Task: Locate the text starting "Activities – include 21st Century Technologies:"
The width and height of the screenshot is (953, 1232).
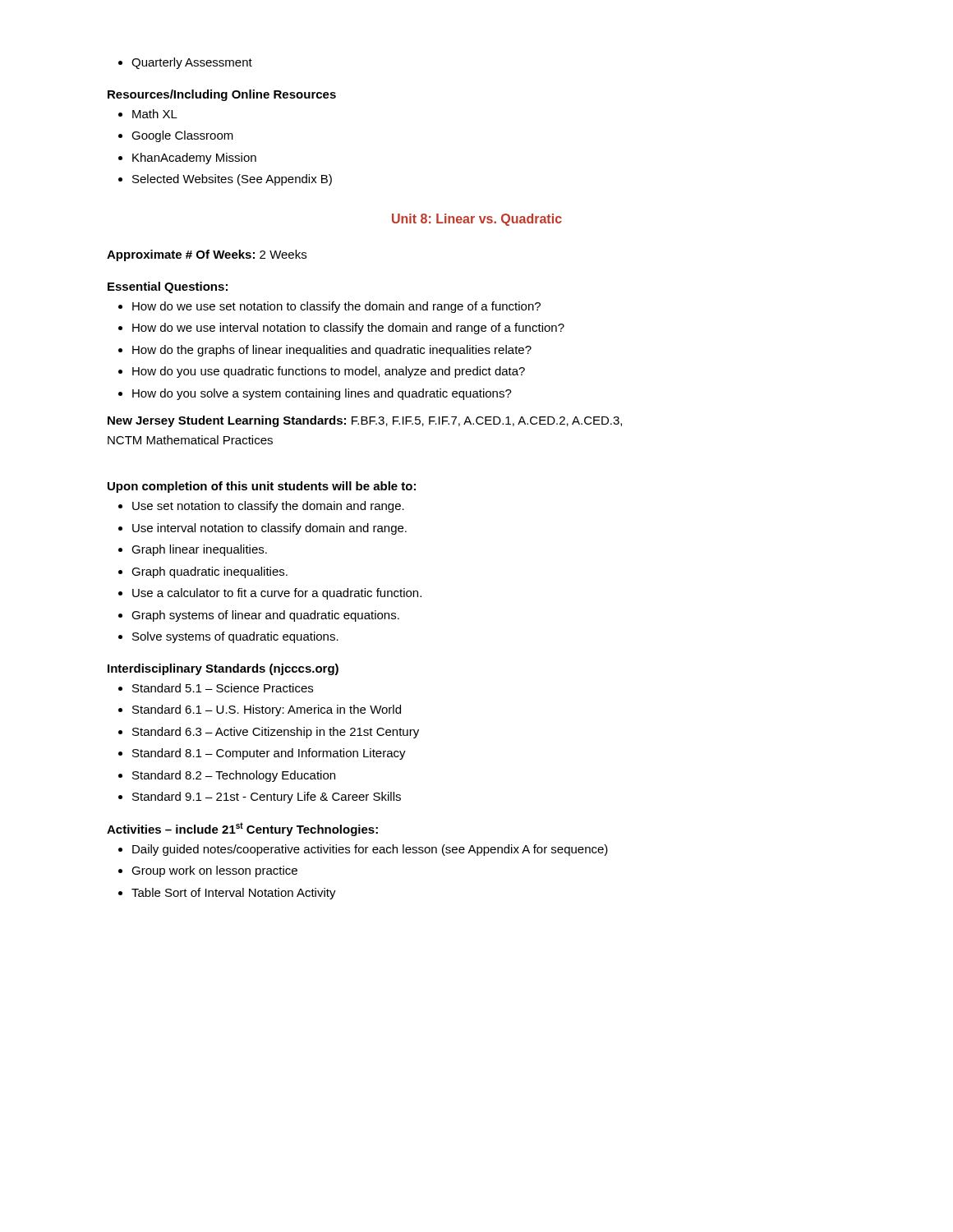Action: point(243,828)
